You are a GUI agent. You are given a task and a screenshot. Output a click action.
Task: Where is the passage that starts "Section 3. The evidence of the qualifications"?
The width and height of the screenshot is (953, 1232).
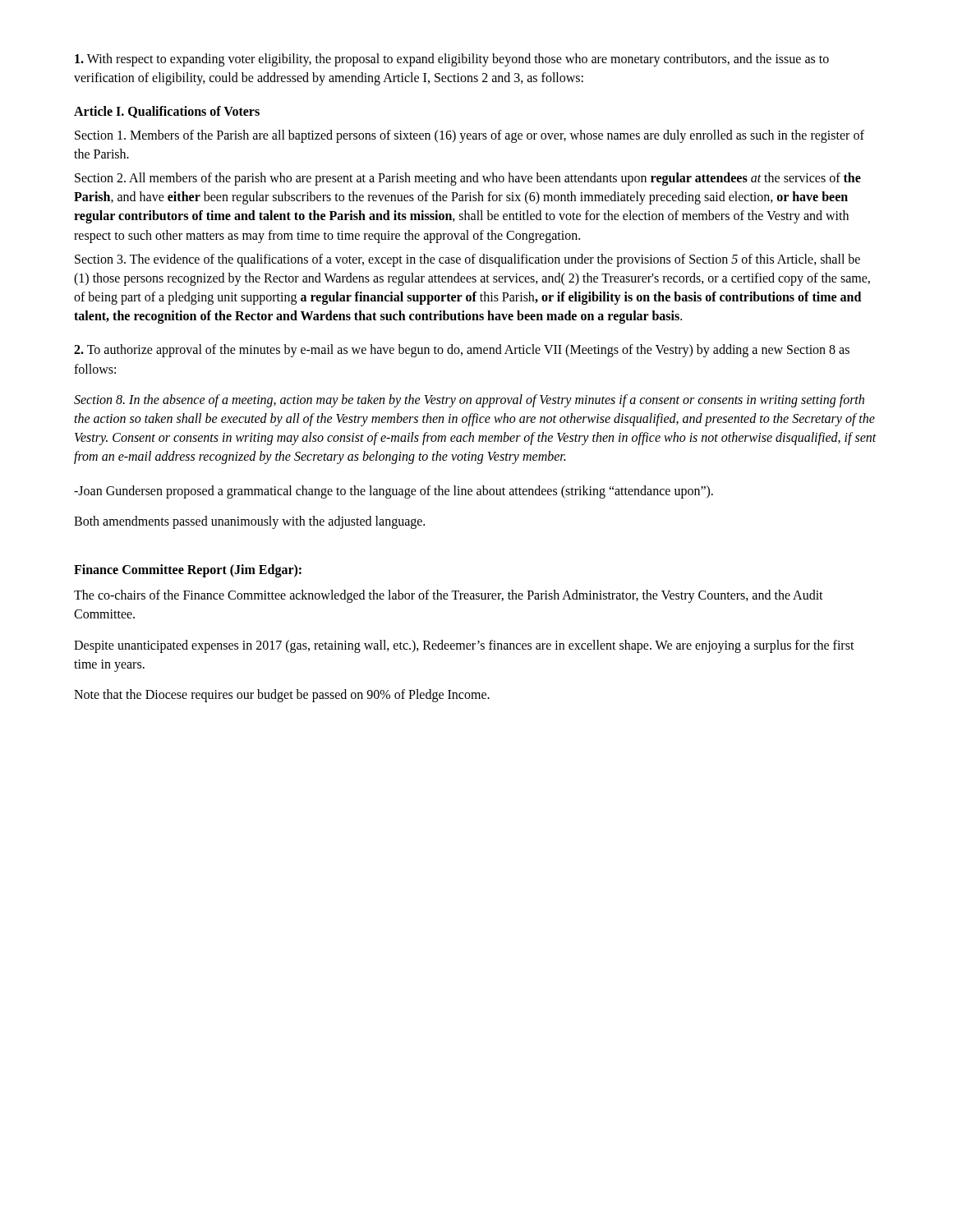tap(472, 287)
